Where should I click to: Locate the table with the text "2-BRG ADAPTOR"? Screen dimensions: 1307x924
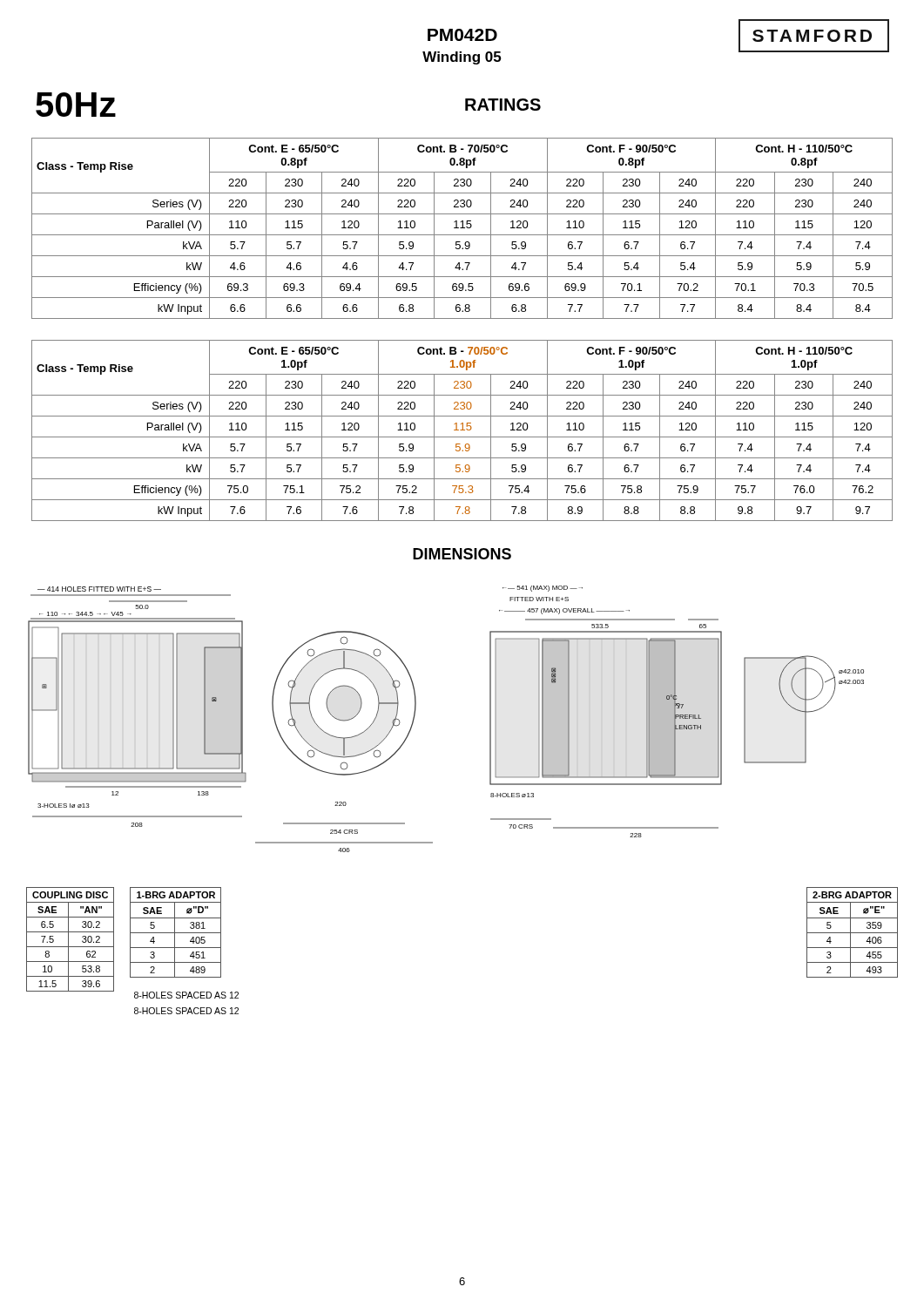852,932
